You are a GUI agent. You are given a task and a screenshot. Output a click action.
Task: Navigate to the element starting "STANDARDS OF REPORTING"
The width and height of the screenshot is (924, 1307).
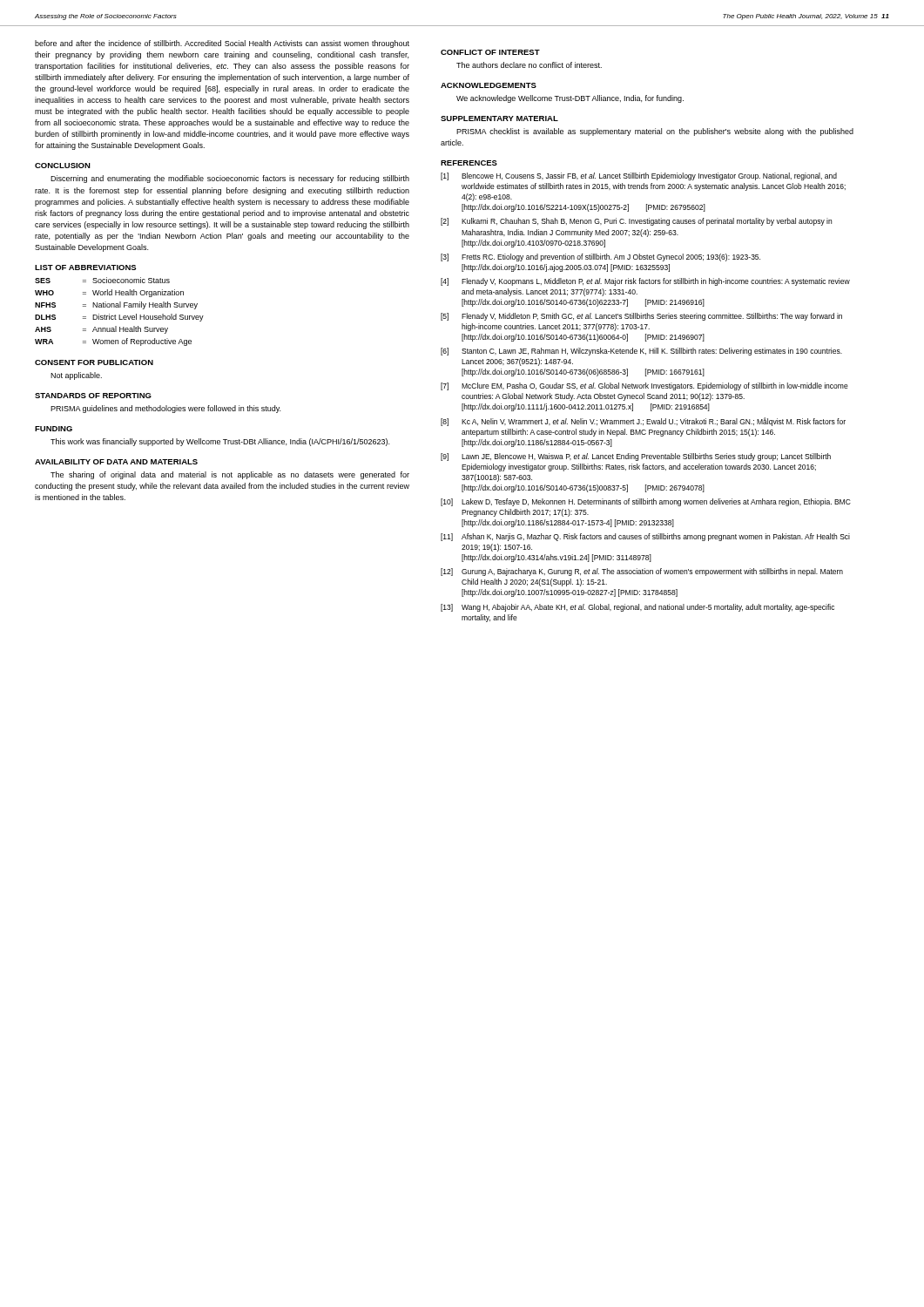(x=222, y=395)
